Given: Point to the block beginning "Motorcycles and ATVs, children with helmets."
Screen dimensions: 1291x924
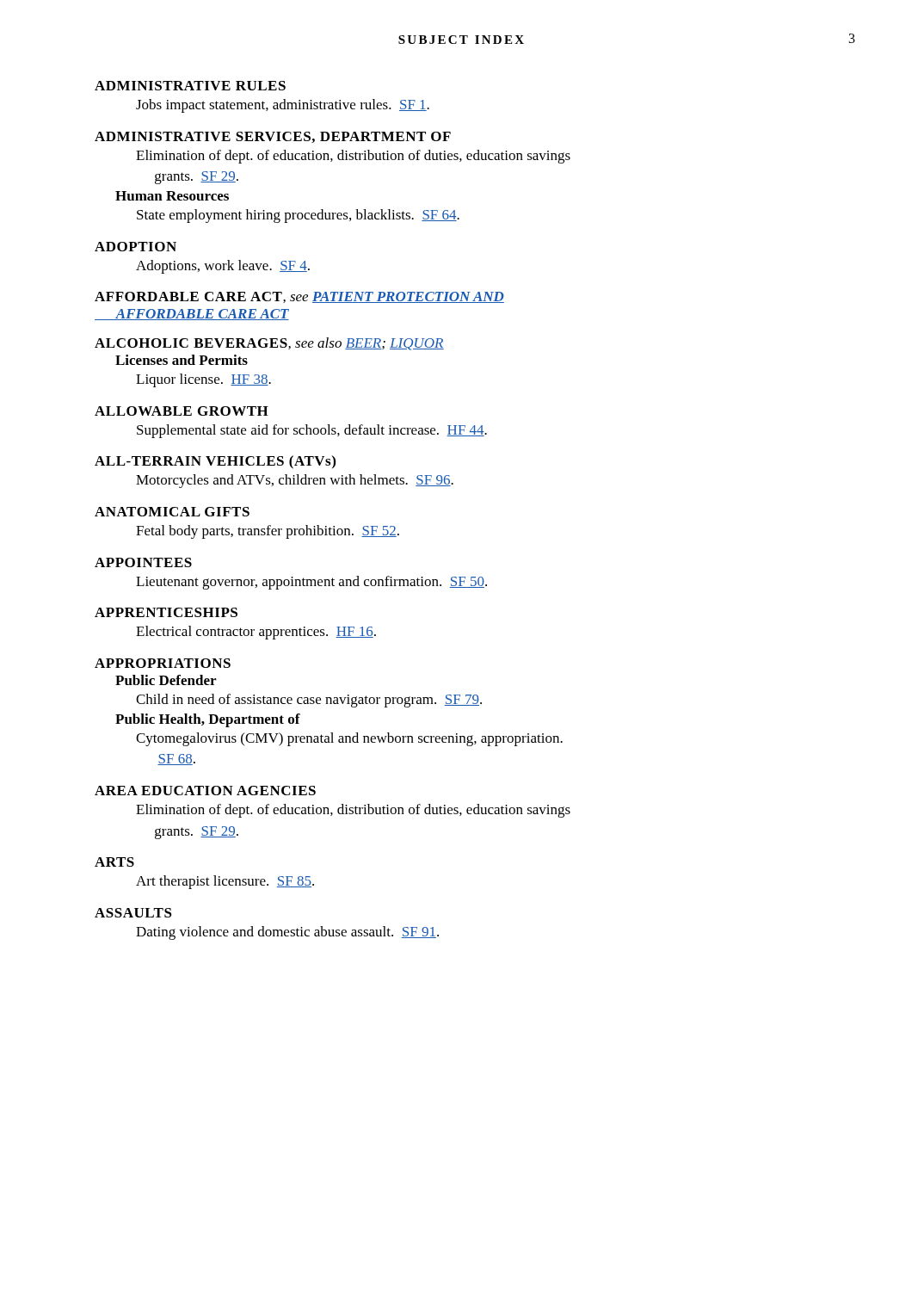Looking at the screenshot, I should [x=295, y=480].
